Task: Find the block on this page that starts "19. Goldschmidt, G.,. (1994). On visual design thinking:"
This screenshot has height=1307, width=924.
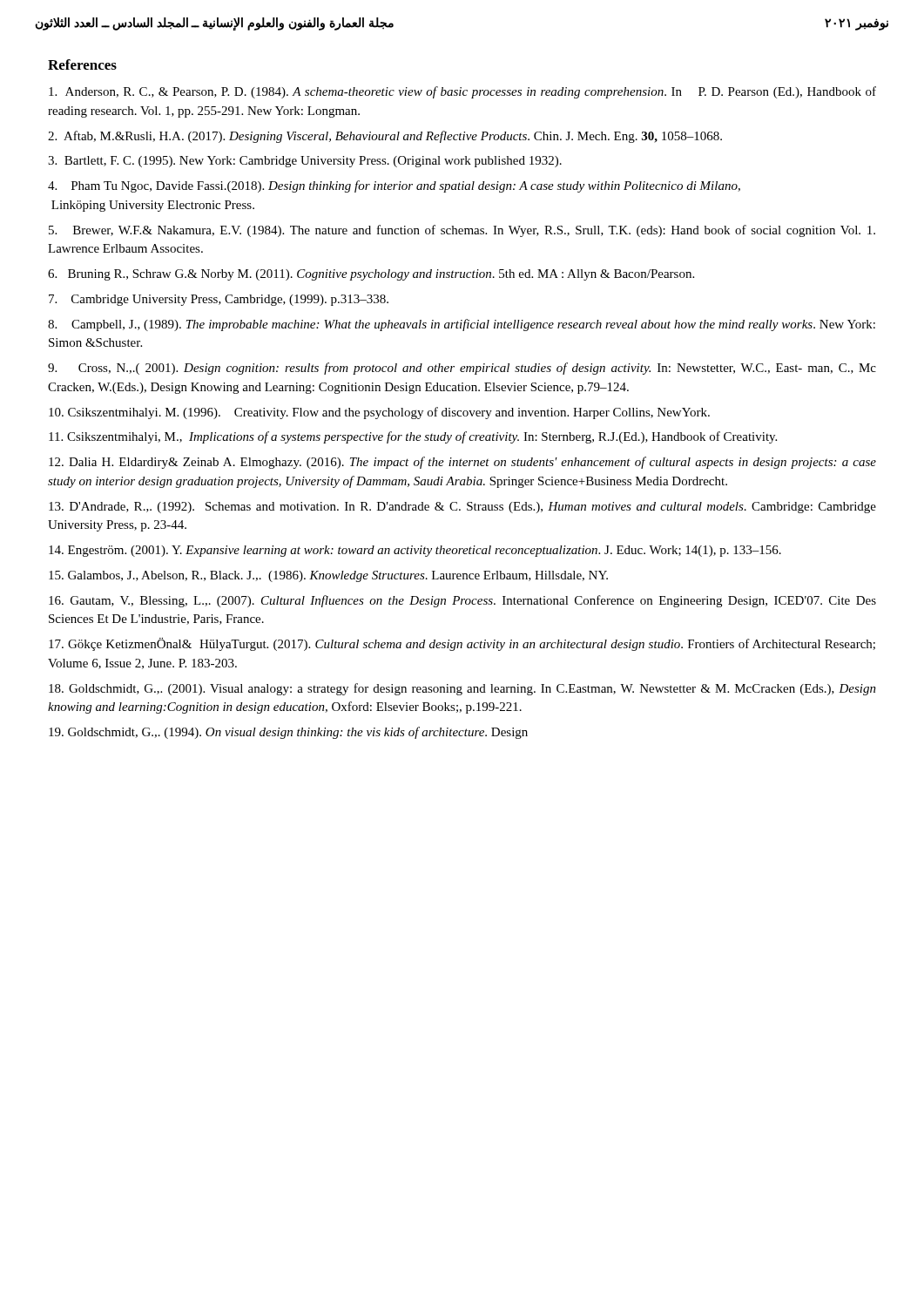Action: tap(288, 732)
